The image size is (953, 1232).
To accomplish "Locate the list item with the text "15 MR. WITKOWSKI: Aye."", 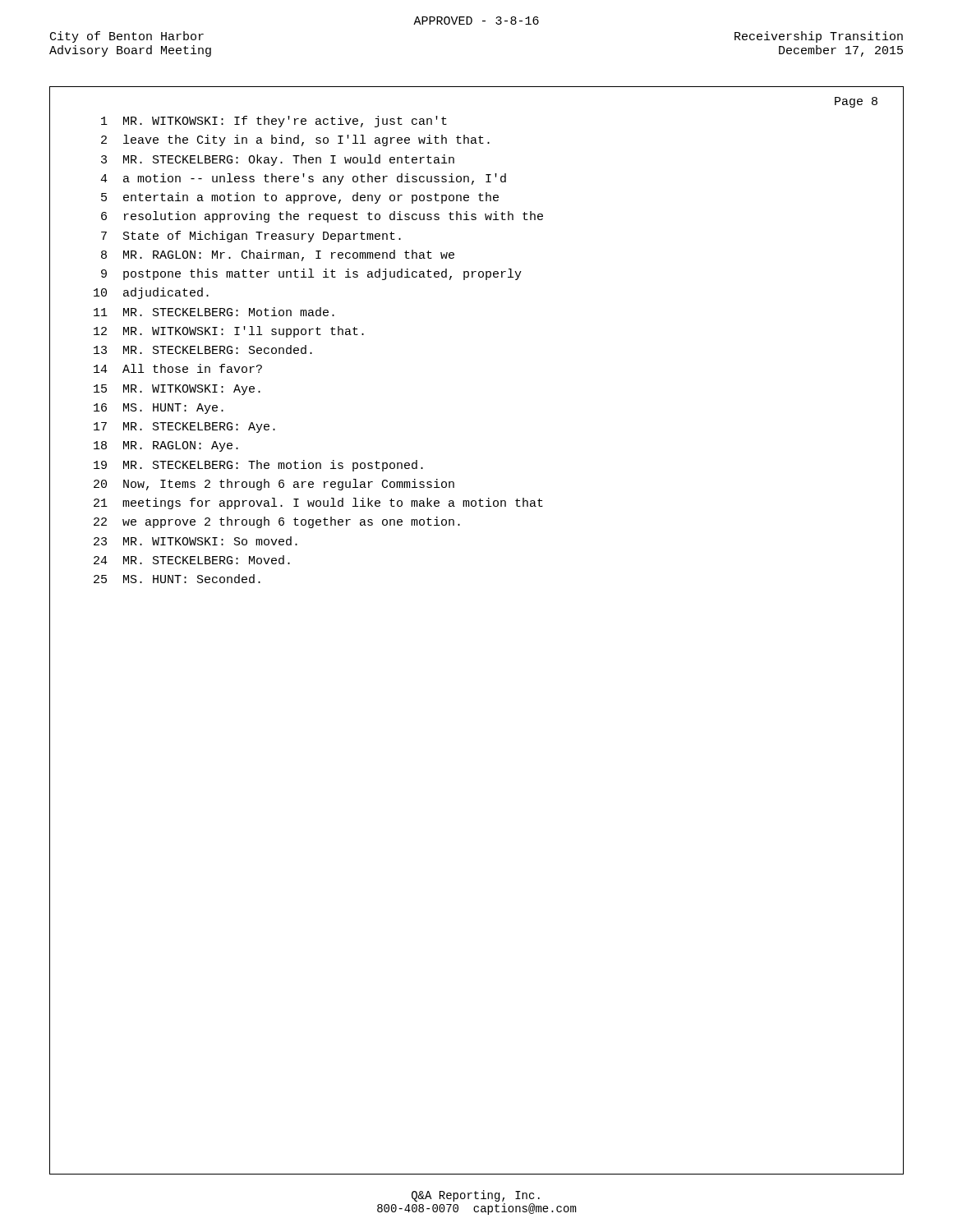I will pos(177,390).
